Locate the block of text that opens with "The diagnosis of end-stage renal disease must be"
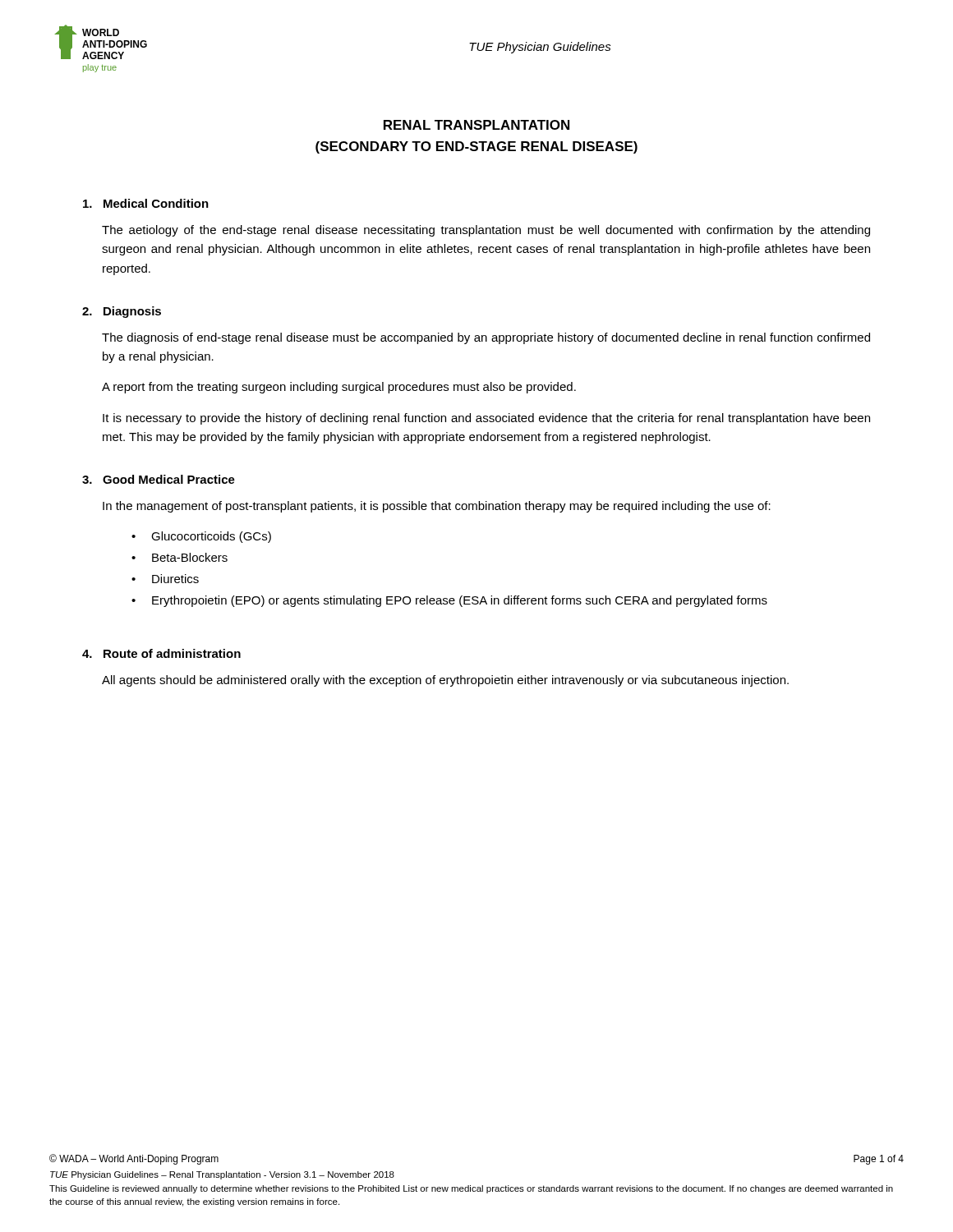Screen dimensions: 1232x953 coord(486,346)
